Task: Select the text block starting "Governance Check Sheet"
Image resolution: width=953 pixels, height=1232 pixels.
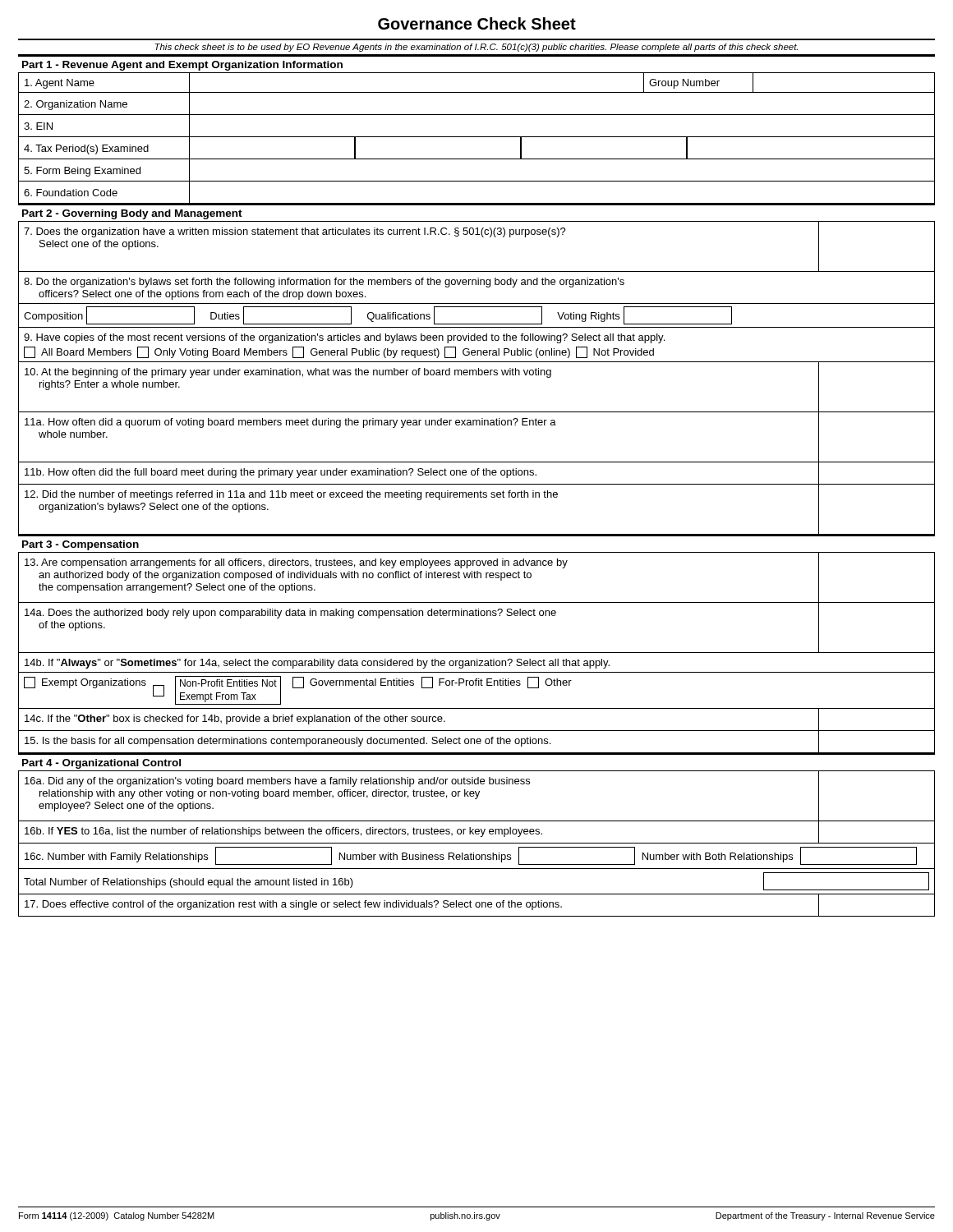Action: 476,24
